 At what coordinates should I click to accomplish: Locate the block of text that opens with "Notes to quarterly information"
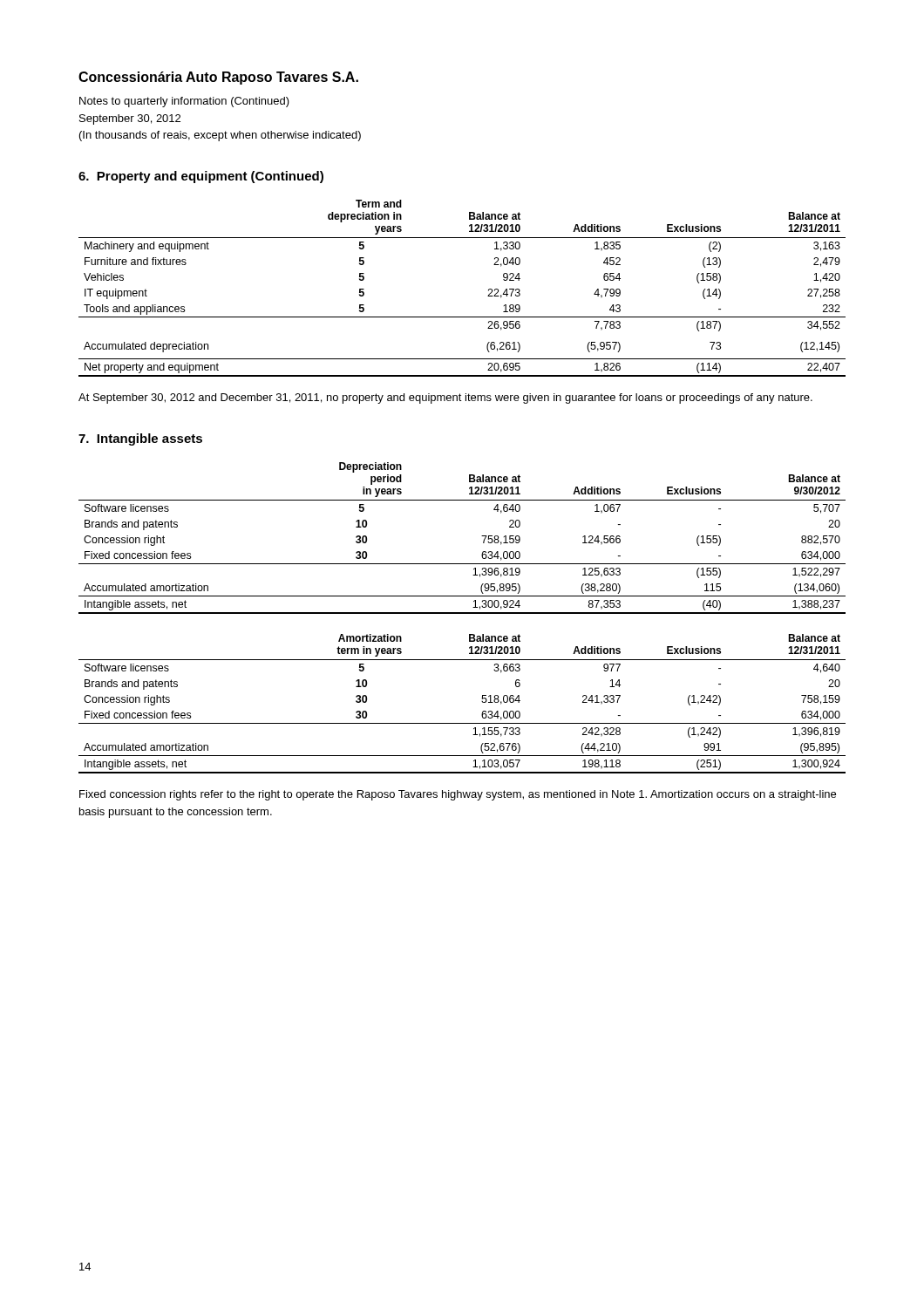184,102
